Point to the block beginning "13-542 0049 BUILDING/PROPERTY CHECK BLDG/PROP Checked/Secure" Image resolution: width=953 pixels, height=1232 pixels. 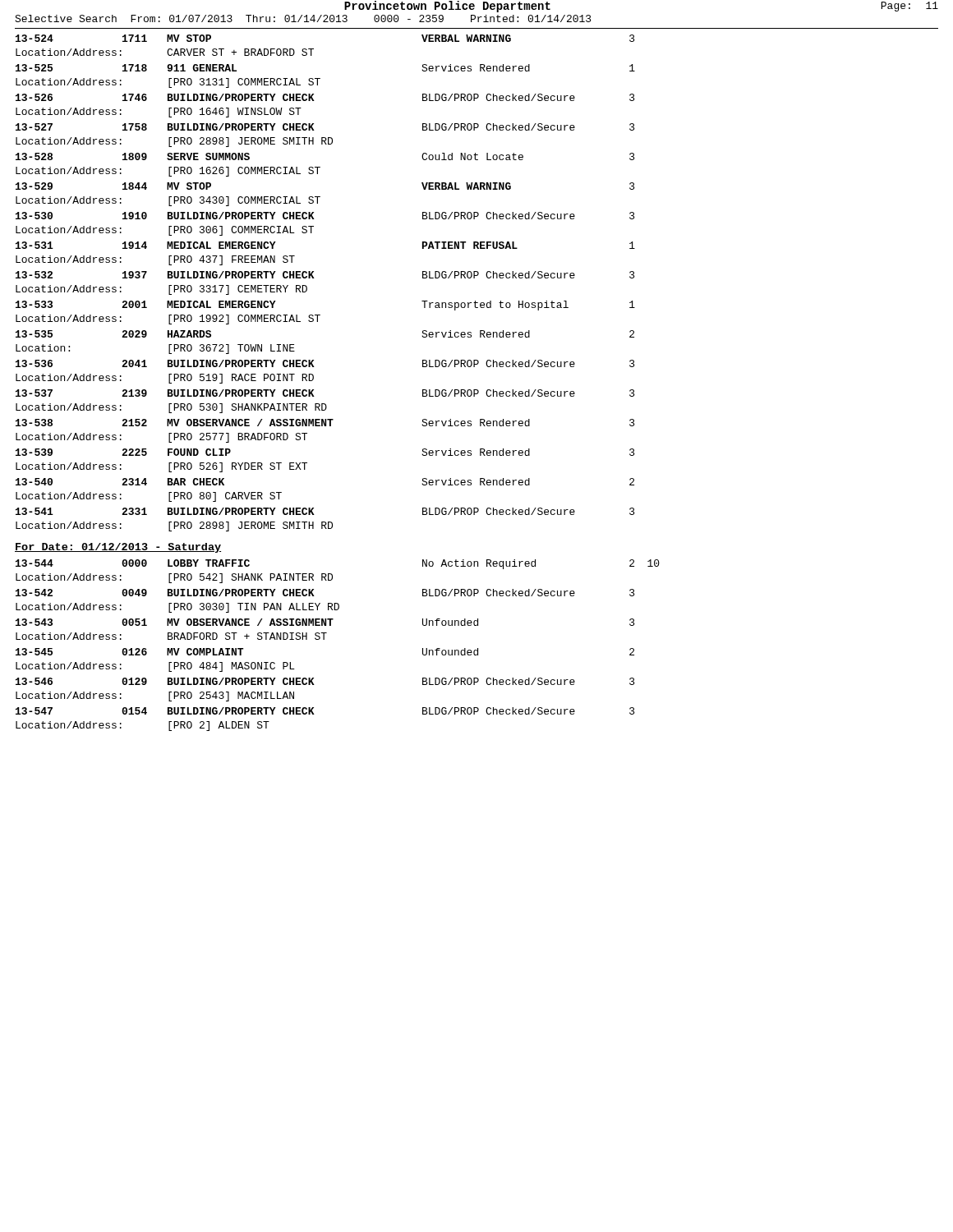click(476, 600)
